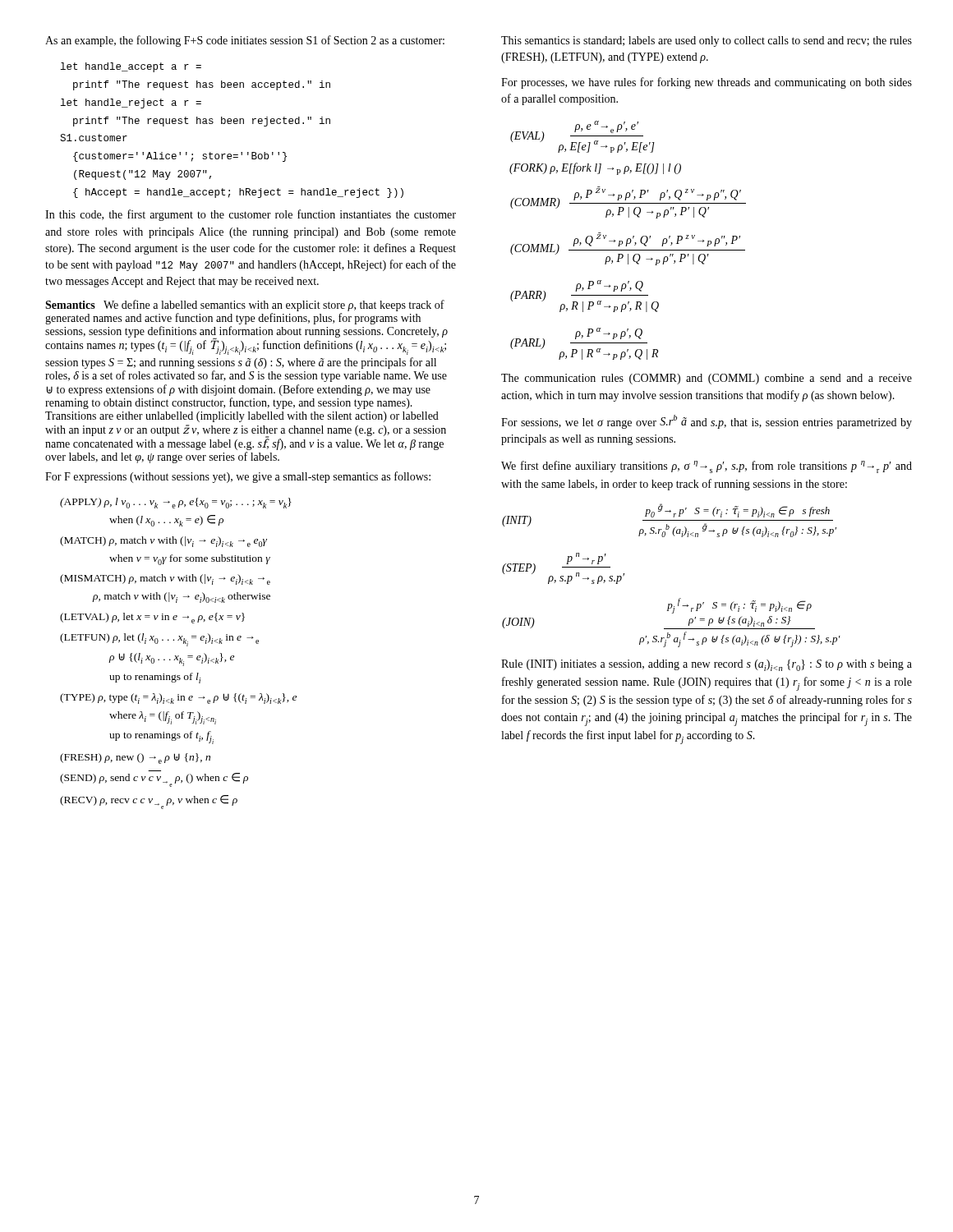Point to the formula beginning "(COMMR) ρ, P z̄ v→P"

pos(628,203)
